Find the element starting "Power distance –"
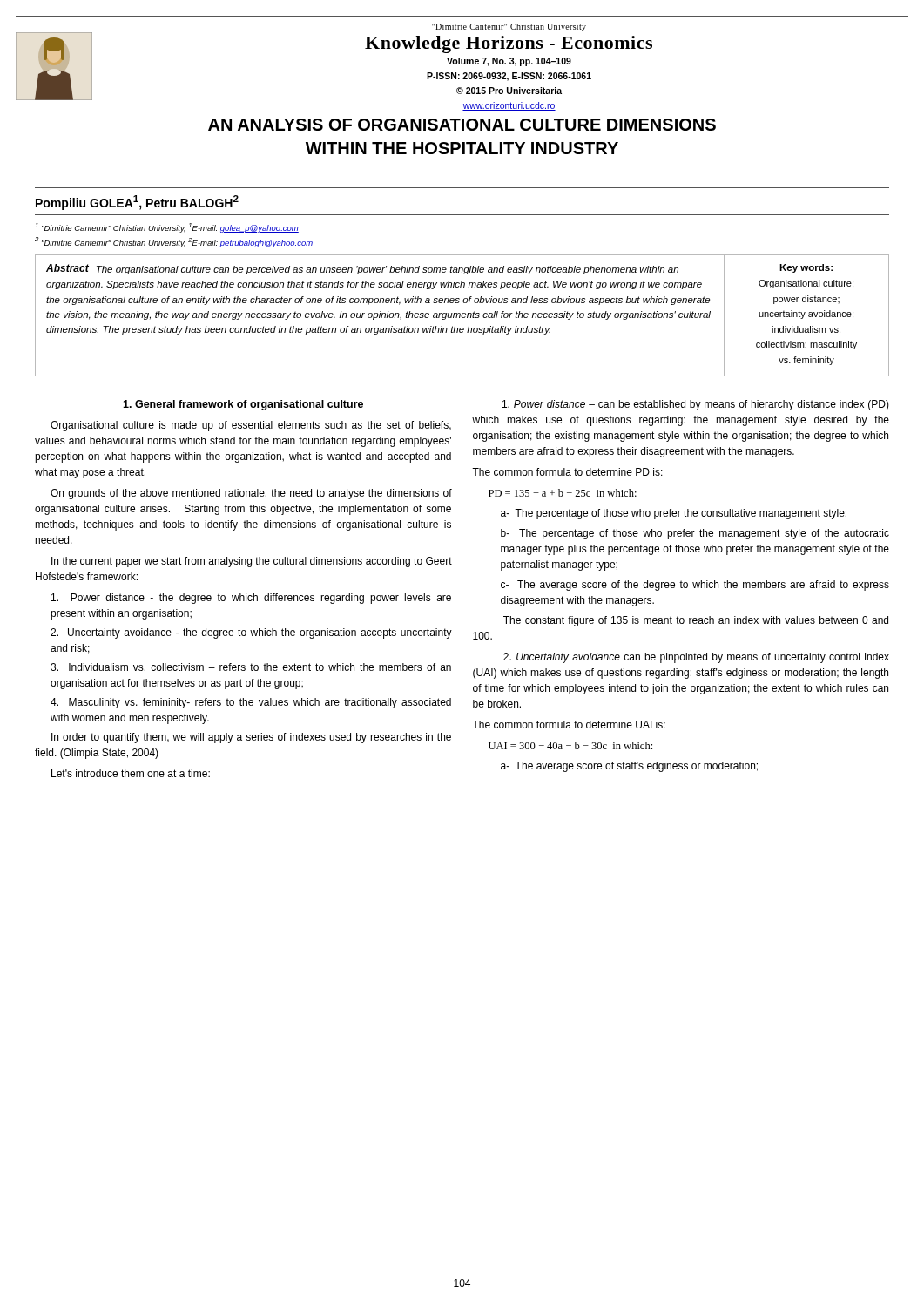 [681, 438]
